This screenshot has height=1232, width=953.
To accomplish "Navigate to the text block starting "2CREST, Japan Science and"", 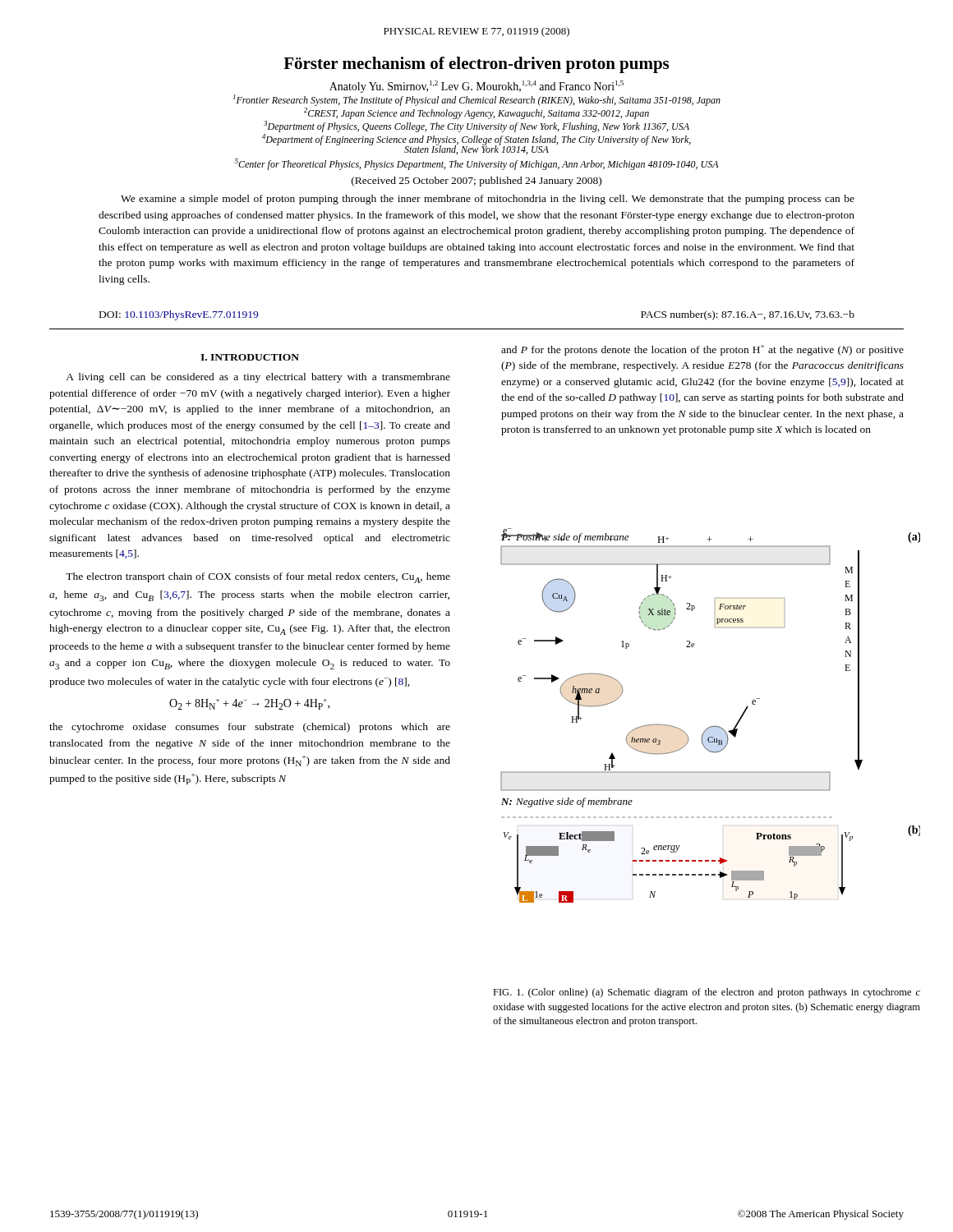I will coord(476,113).
